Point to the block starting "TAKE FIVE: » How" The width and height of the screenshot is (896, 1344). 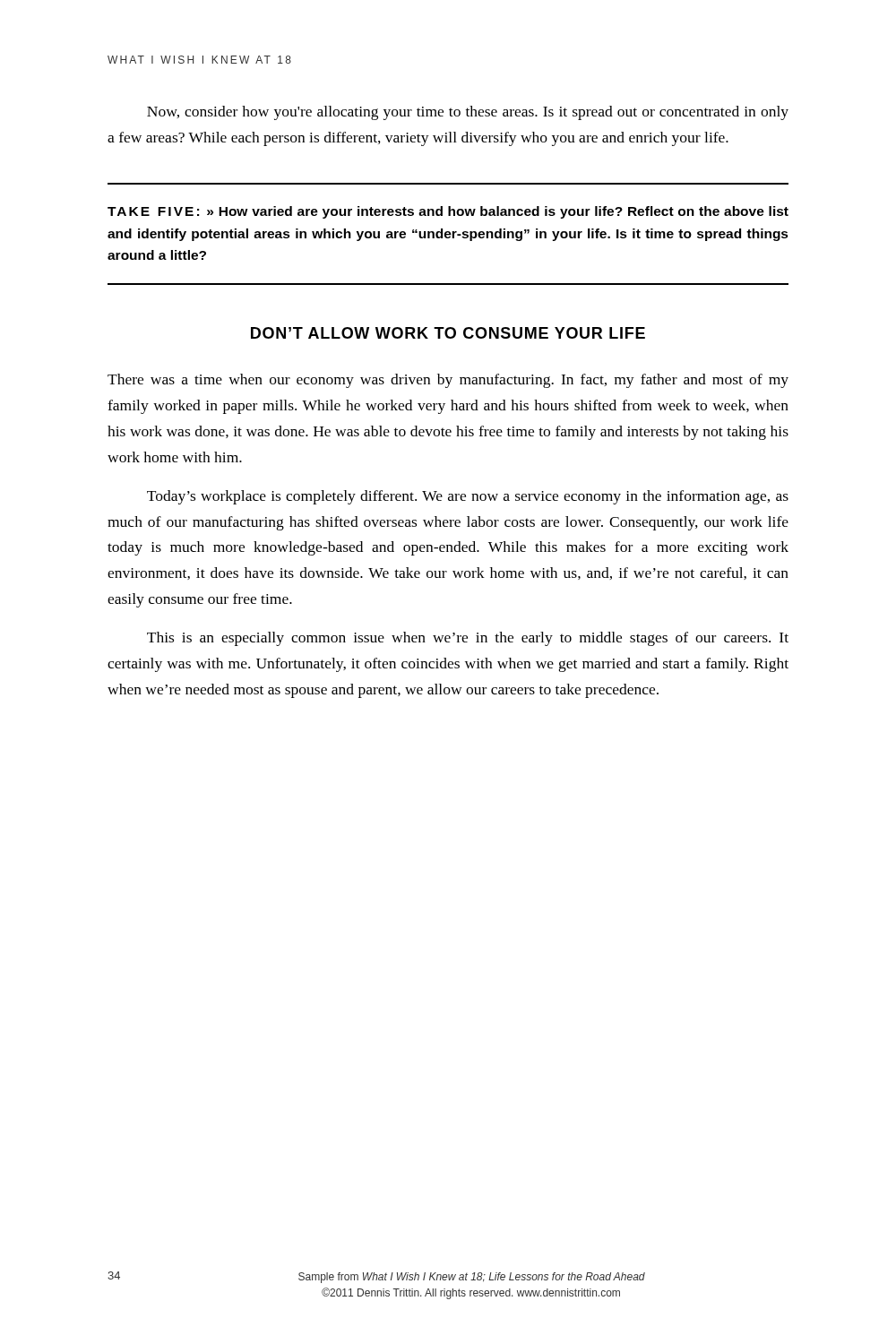click(448, 233)
